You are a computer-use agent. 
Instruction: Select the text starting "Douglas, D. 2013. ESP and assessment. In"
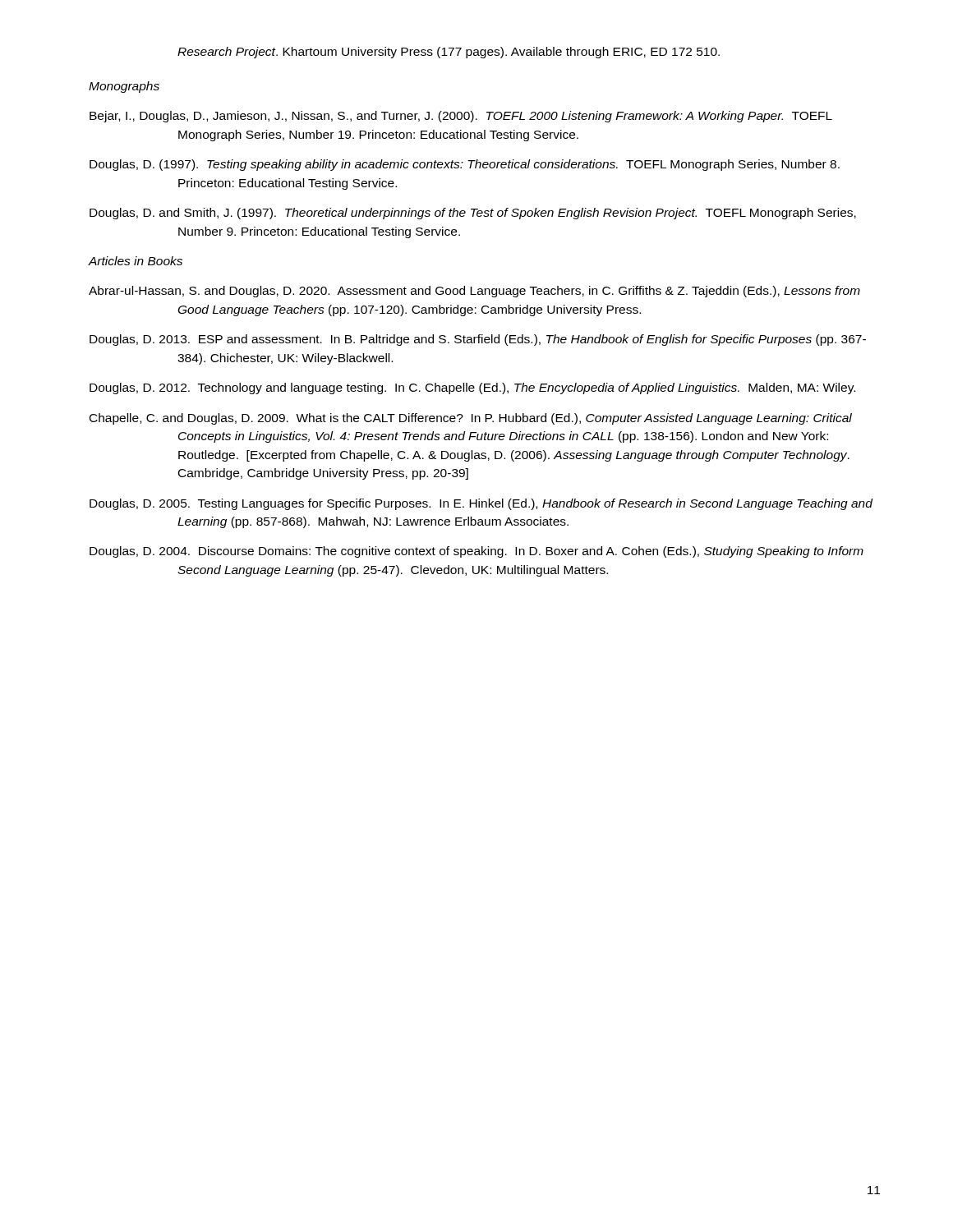coord(478,348)
